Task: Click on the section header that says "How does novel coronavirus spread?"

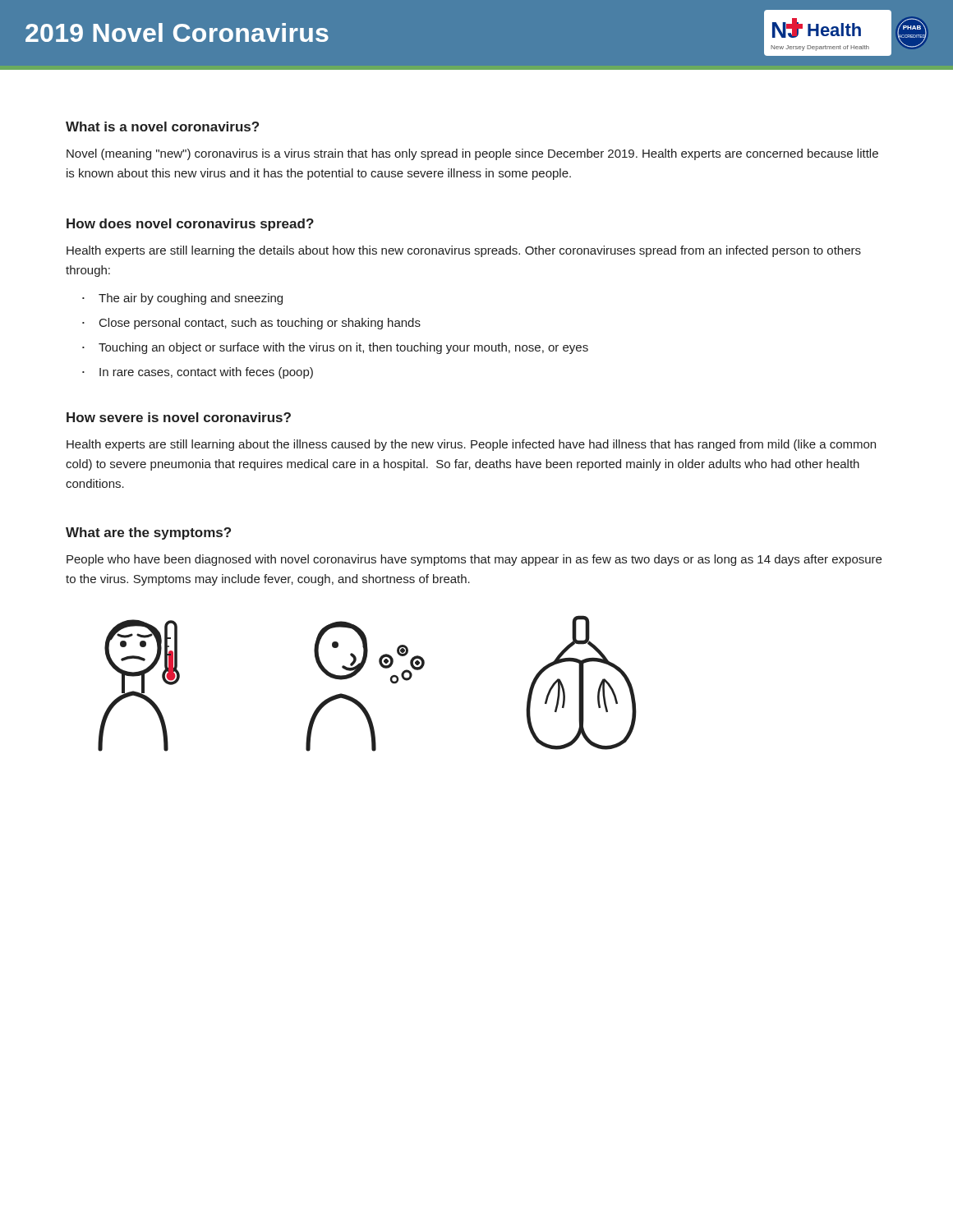Action: (190, 224)
